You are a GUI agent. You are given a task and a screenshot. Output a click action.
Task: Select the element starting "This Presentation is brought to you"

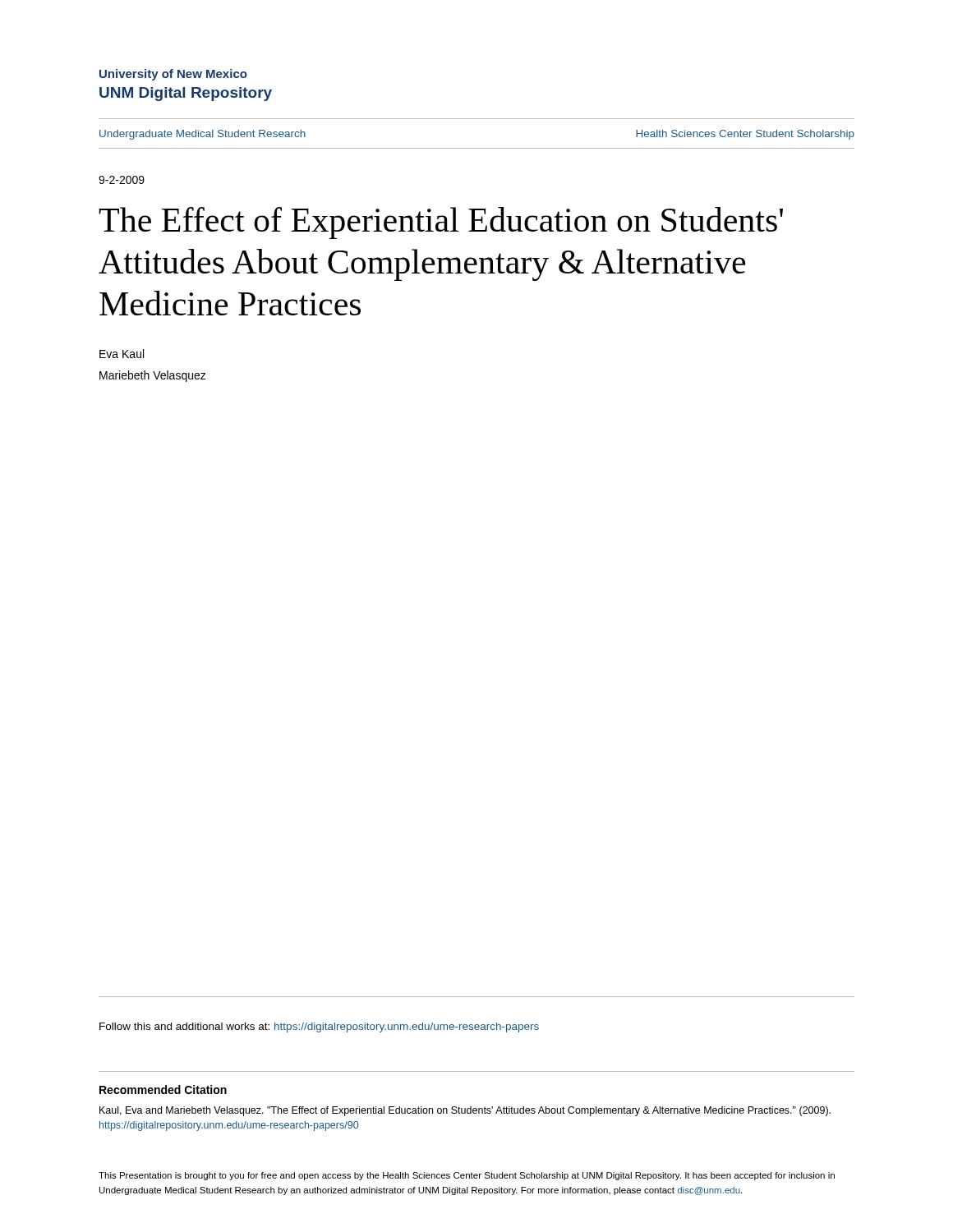click(x=476, y=1183)
